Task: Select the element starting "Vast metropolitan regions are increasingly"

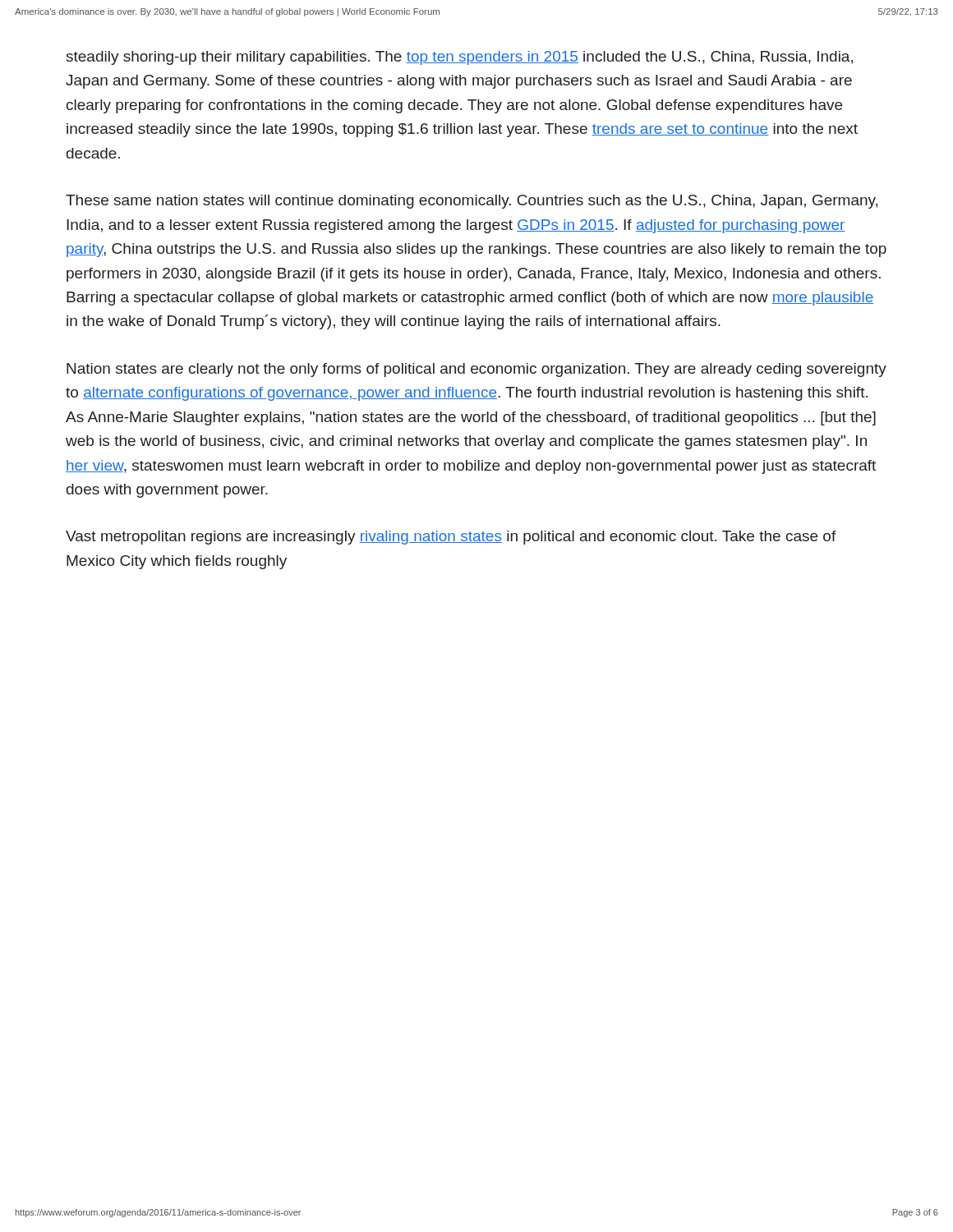Action: click(451, 548)
